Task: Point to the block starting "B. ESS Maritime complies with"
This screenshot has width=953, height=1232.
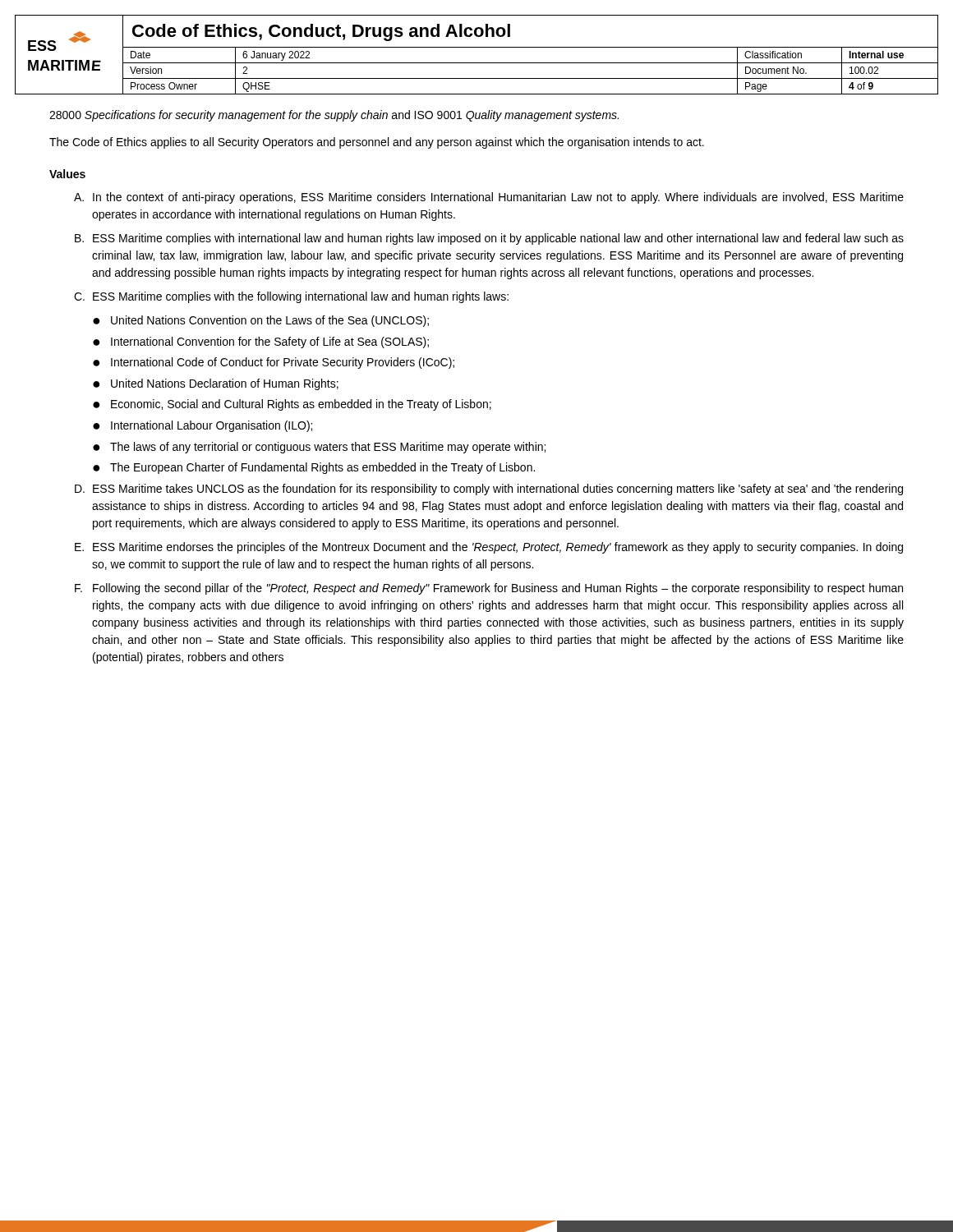Action: (489, 256)
